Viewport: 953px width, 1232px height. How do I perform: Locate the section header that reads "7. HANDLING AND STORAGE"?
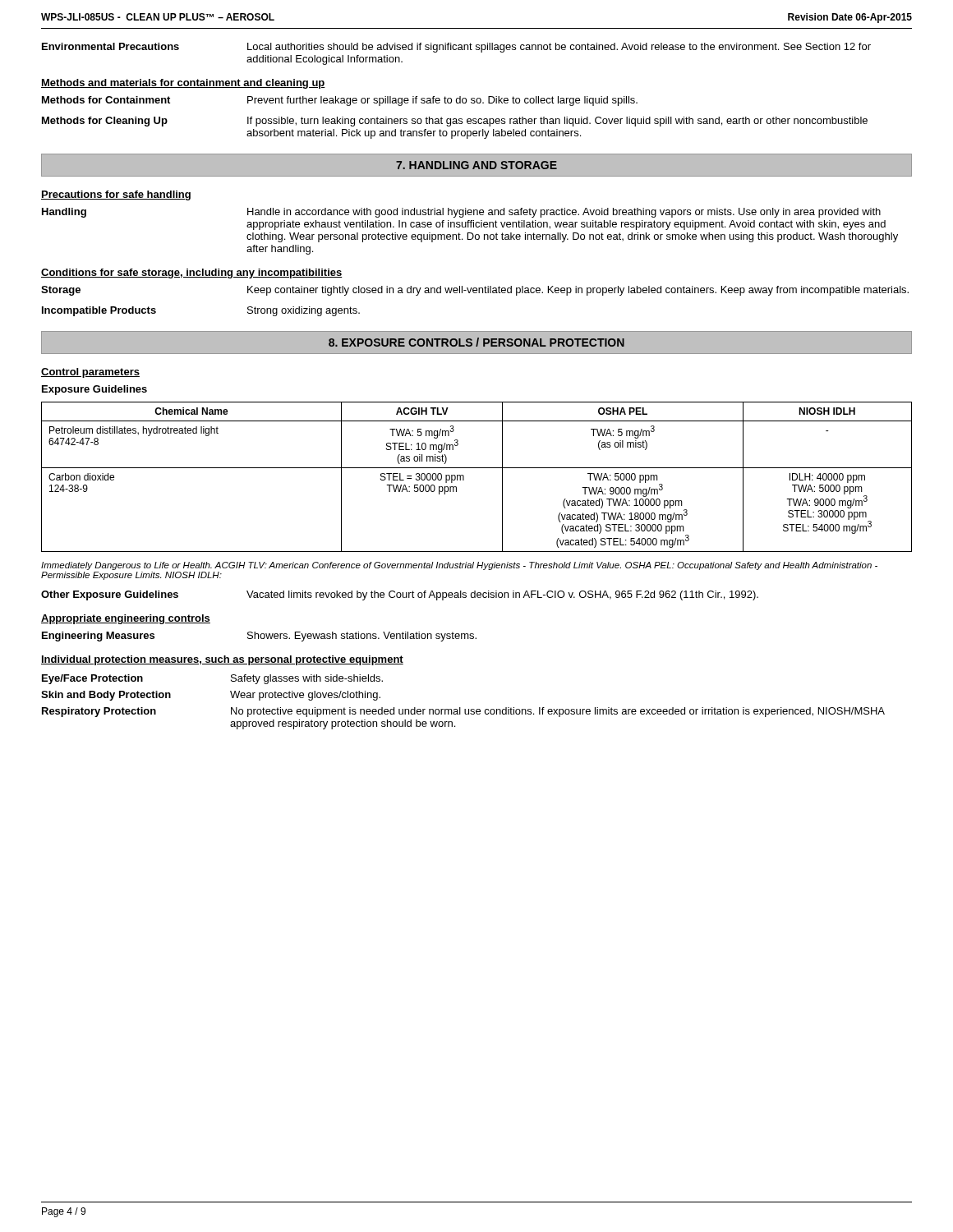(476, 165)
